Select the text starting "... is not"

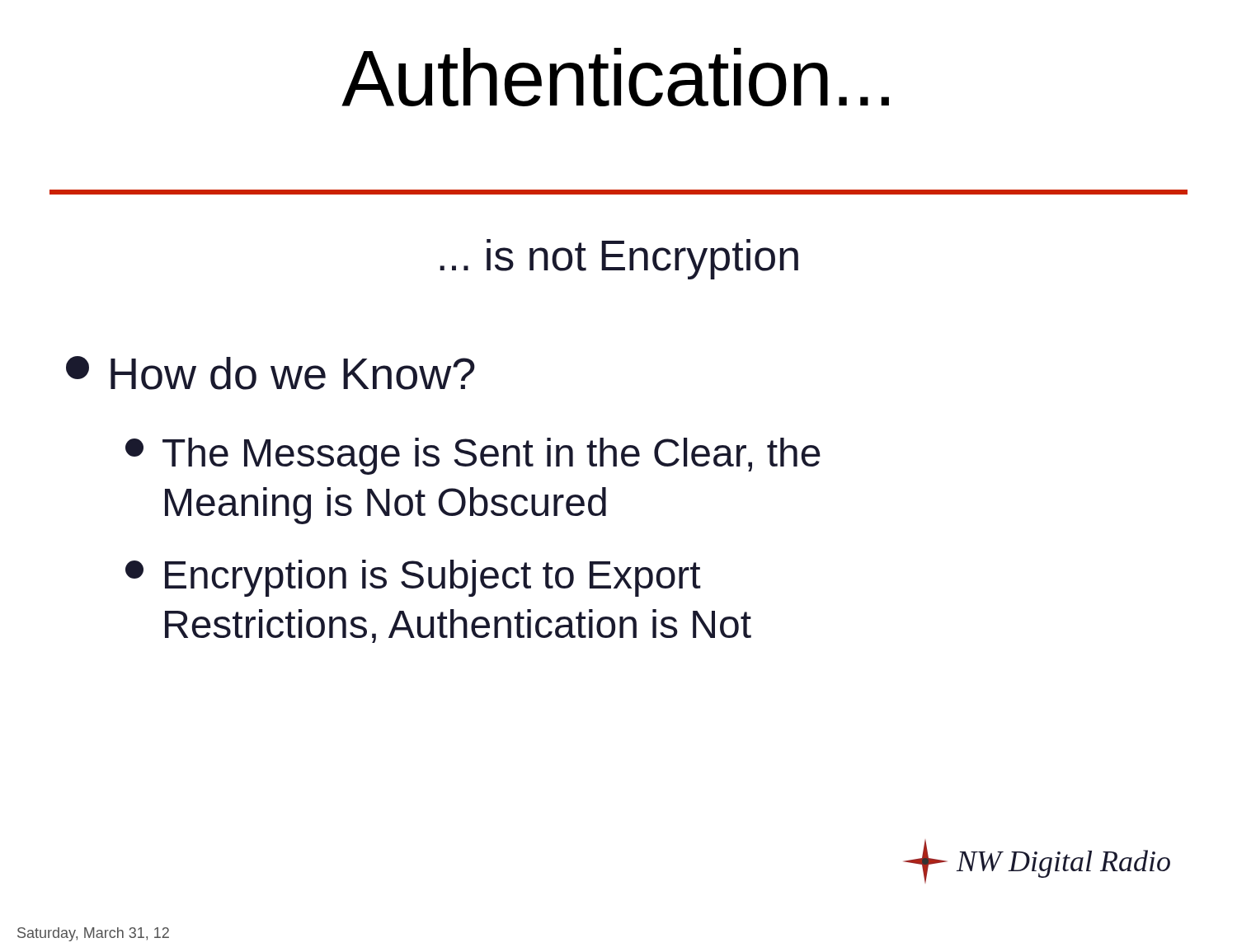(x=618, y=256)
